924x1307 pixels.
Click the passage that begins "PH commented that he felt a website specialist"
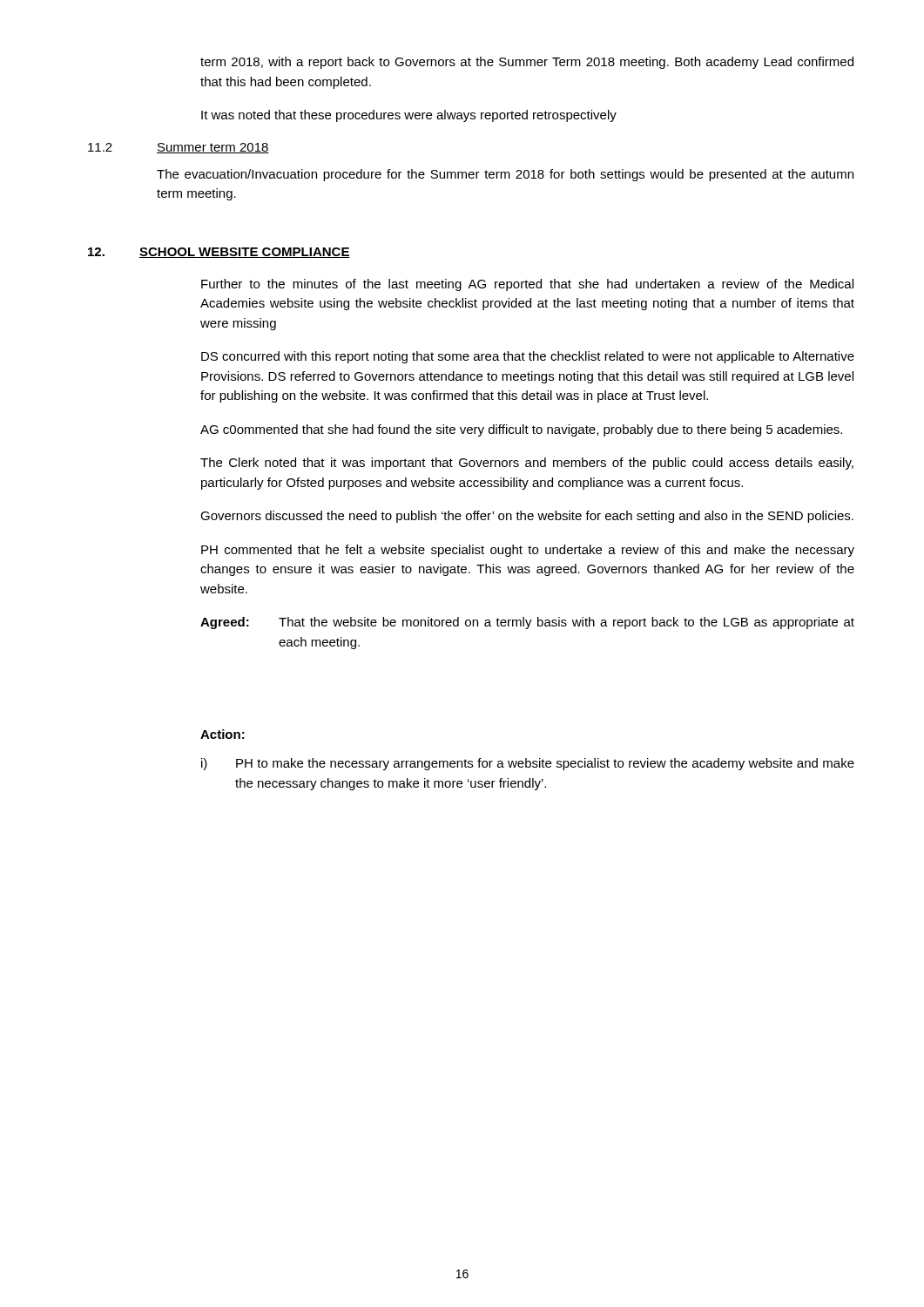[527, 569]
